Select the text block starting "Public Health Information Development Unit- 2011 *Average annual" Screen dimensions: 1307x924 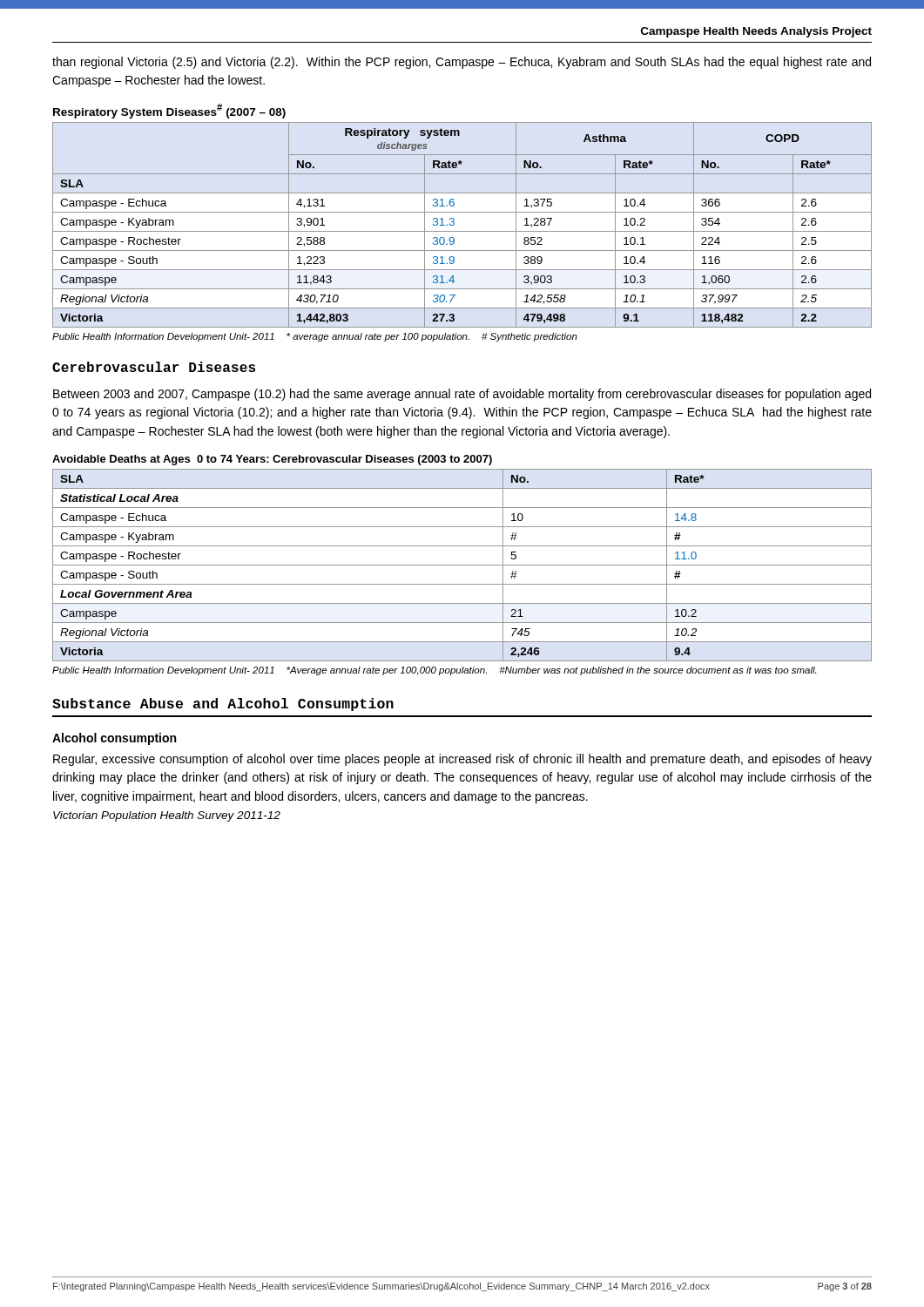435,670
